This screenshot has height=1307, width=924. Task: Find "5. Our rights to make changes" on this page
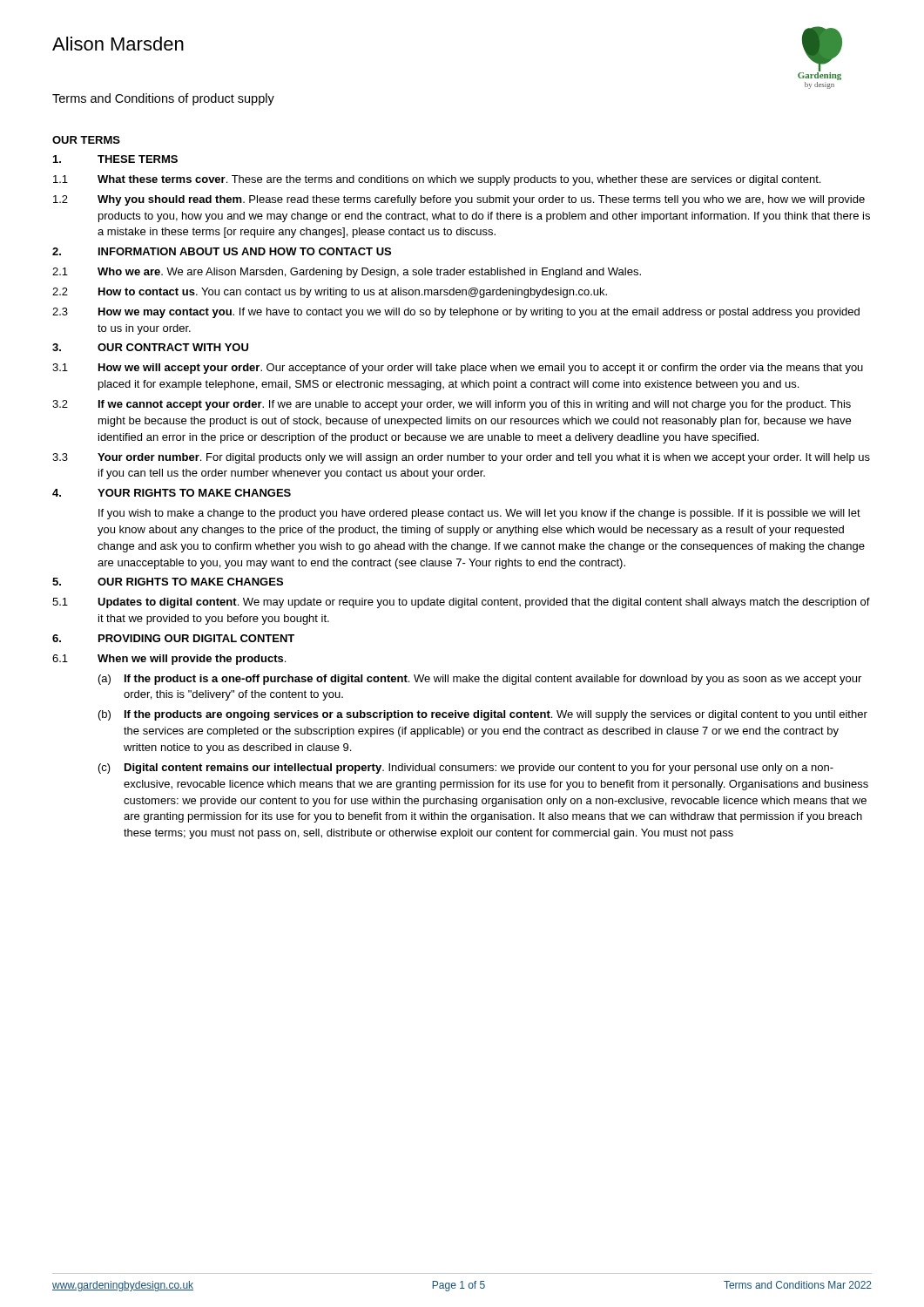click(x=168, y=582)
